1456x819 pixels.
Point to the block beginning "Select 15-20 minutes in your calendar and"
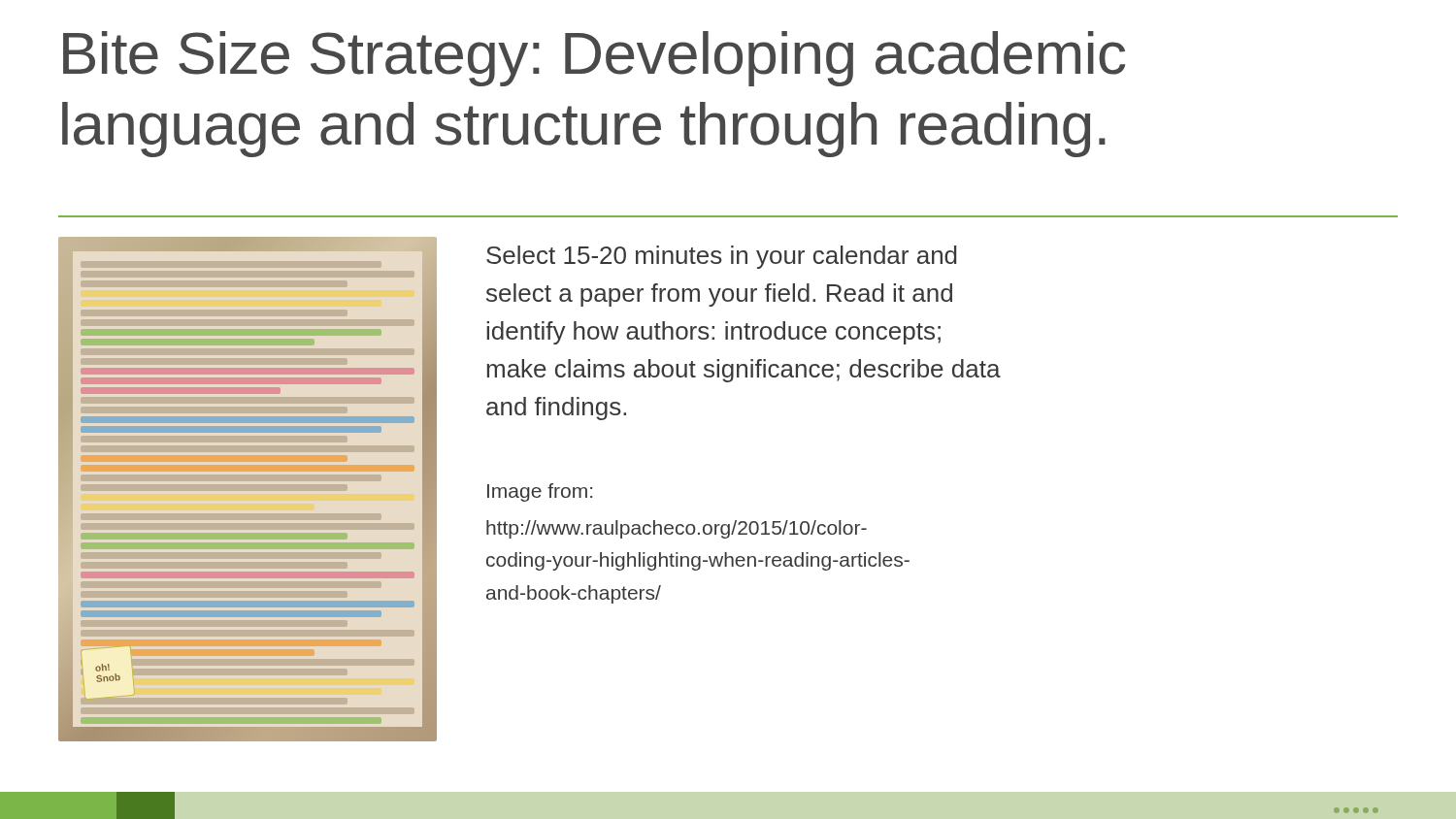743,331
